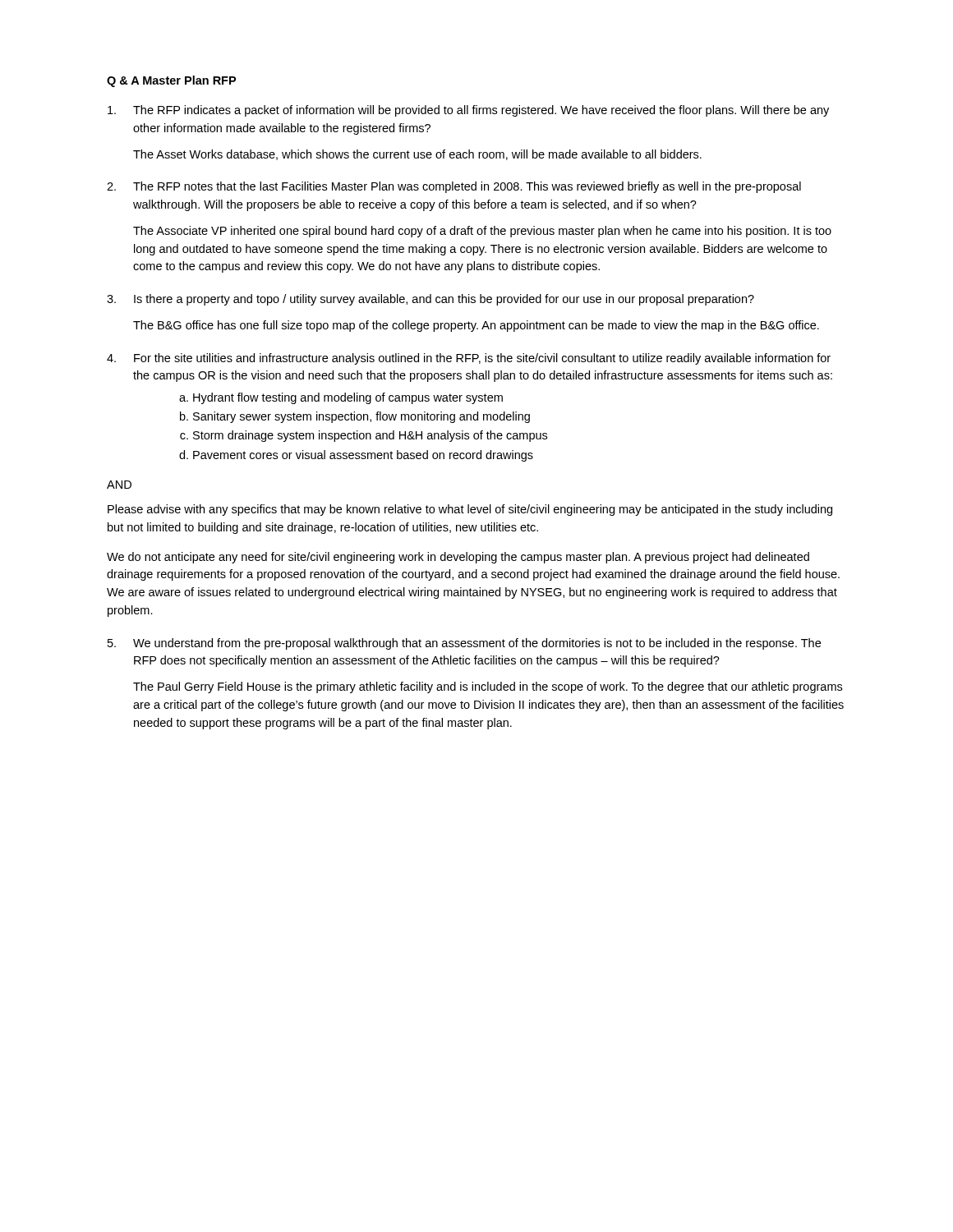Click the passage that begins "Hydrant flow testing and modeling of"
This screenshot has height=1232, width=953.
[x=348, y=398]
